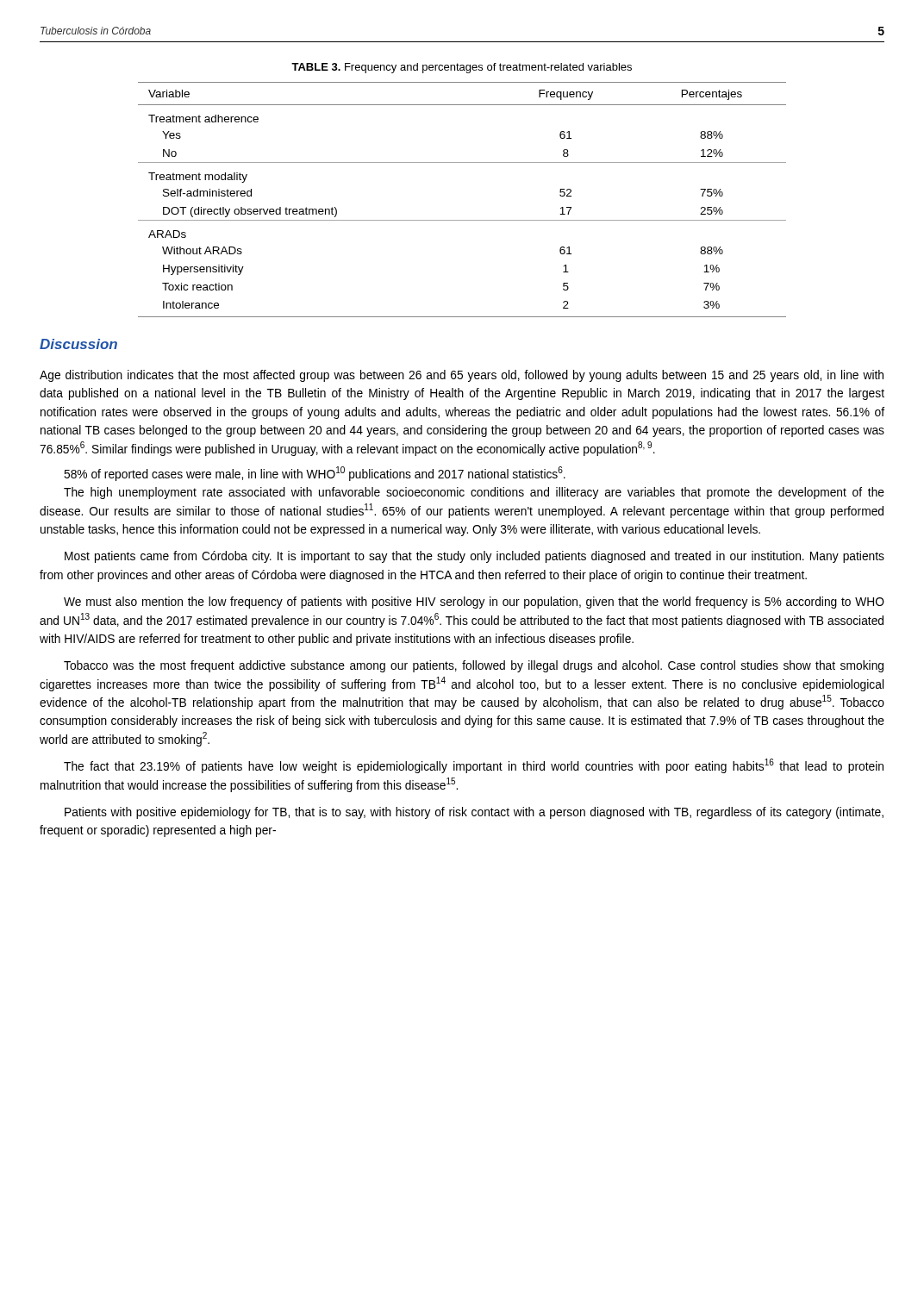The width and height of the screenshot is (924, 1293).
Task: Click on the region starting "Table 3. Frequency and percentages"
Action: click(x=462, y=67)
